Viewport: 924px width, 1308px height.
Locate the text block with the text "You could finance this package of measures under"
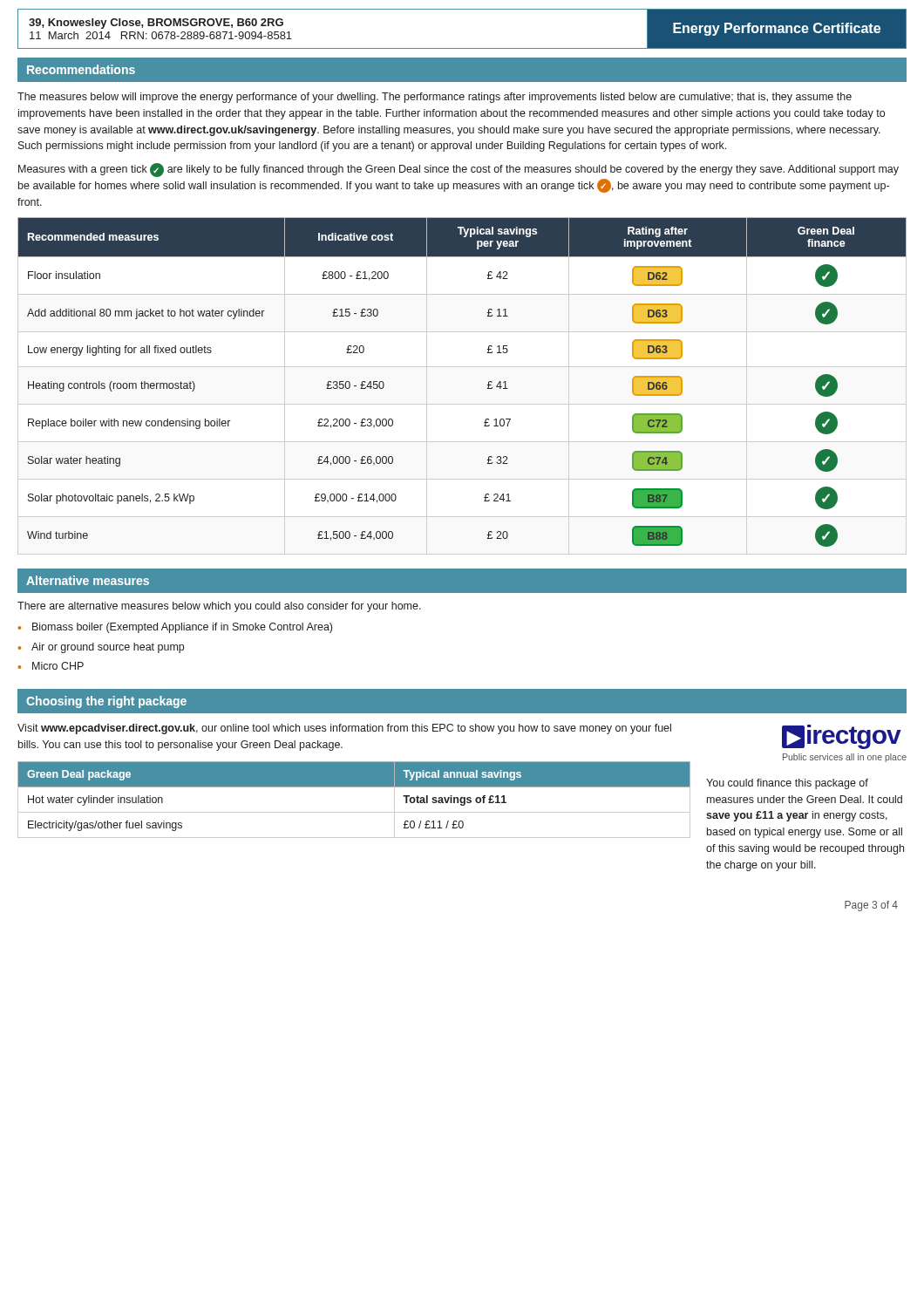pos(805,824)
